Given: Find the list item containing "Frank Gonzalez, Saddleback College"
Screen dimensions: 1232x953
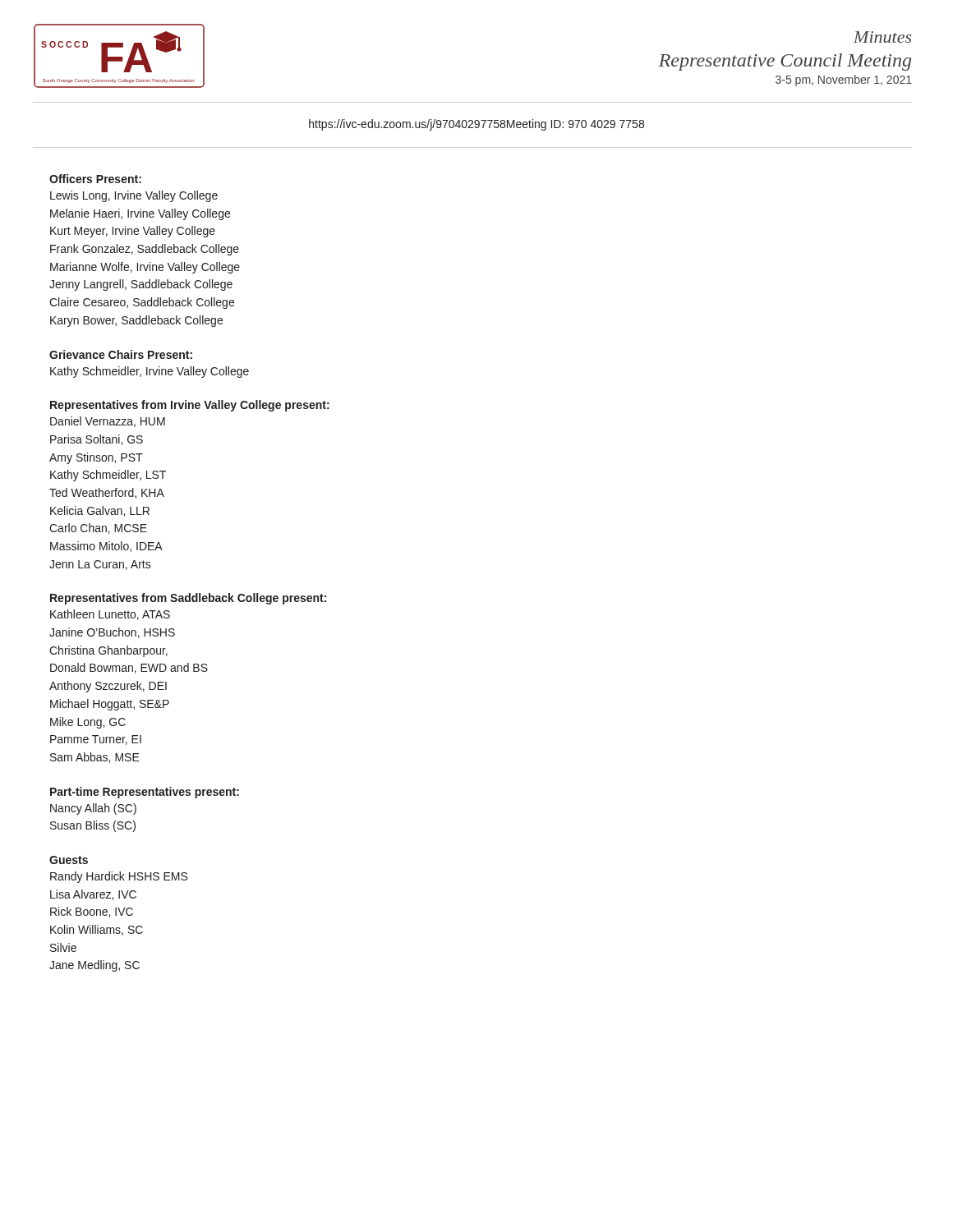Looking at the screenshot, I should click(144, 249).
